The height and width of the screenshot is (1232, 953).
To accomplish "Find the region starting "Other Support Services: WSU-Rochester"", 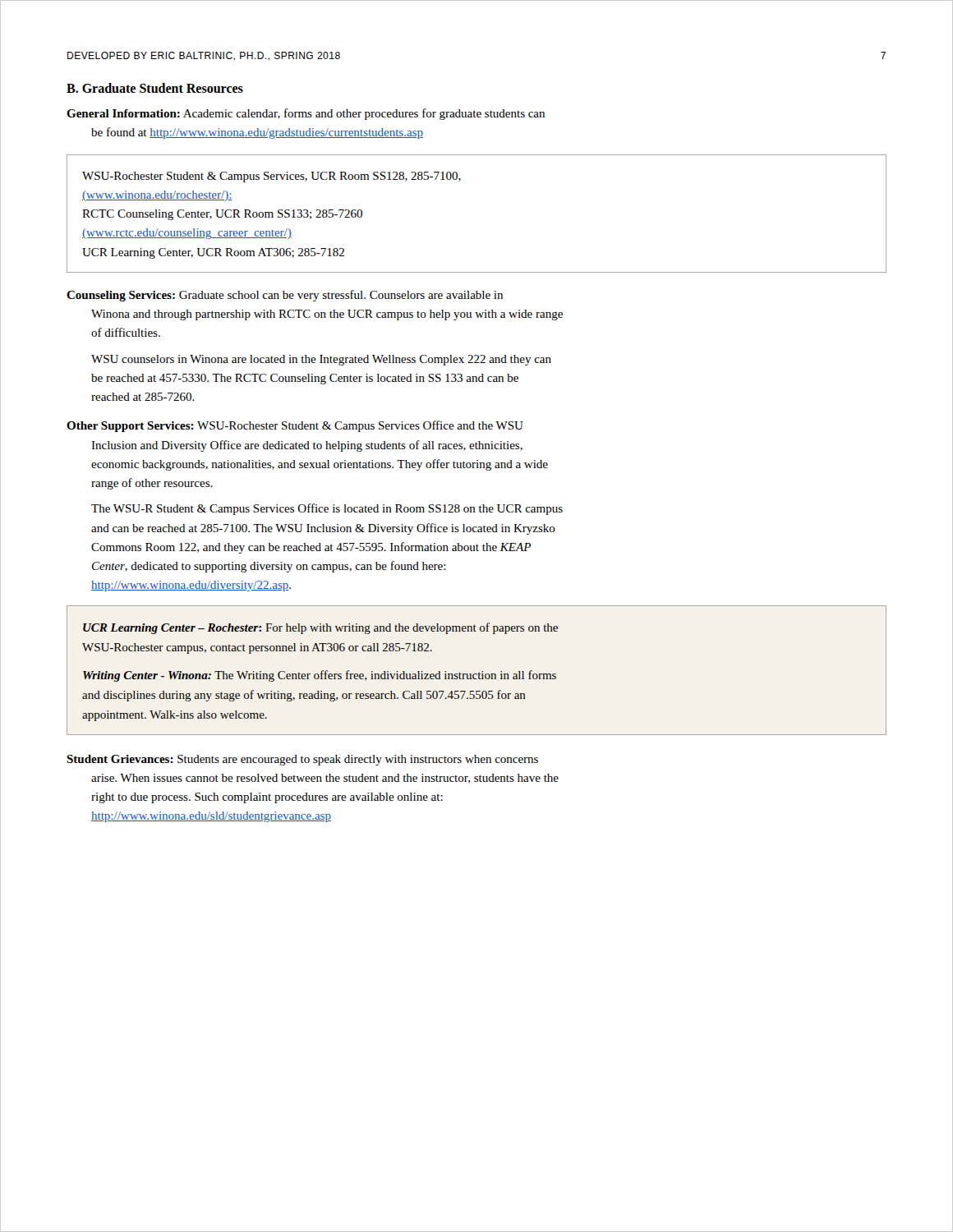I will coord(476,506).
